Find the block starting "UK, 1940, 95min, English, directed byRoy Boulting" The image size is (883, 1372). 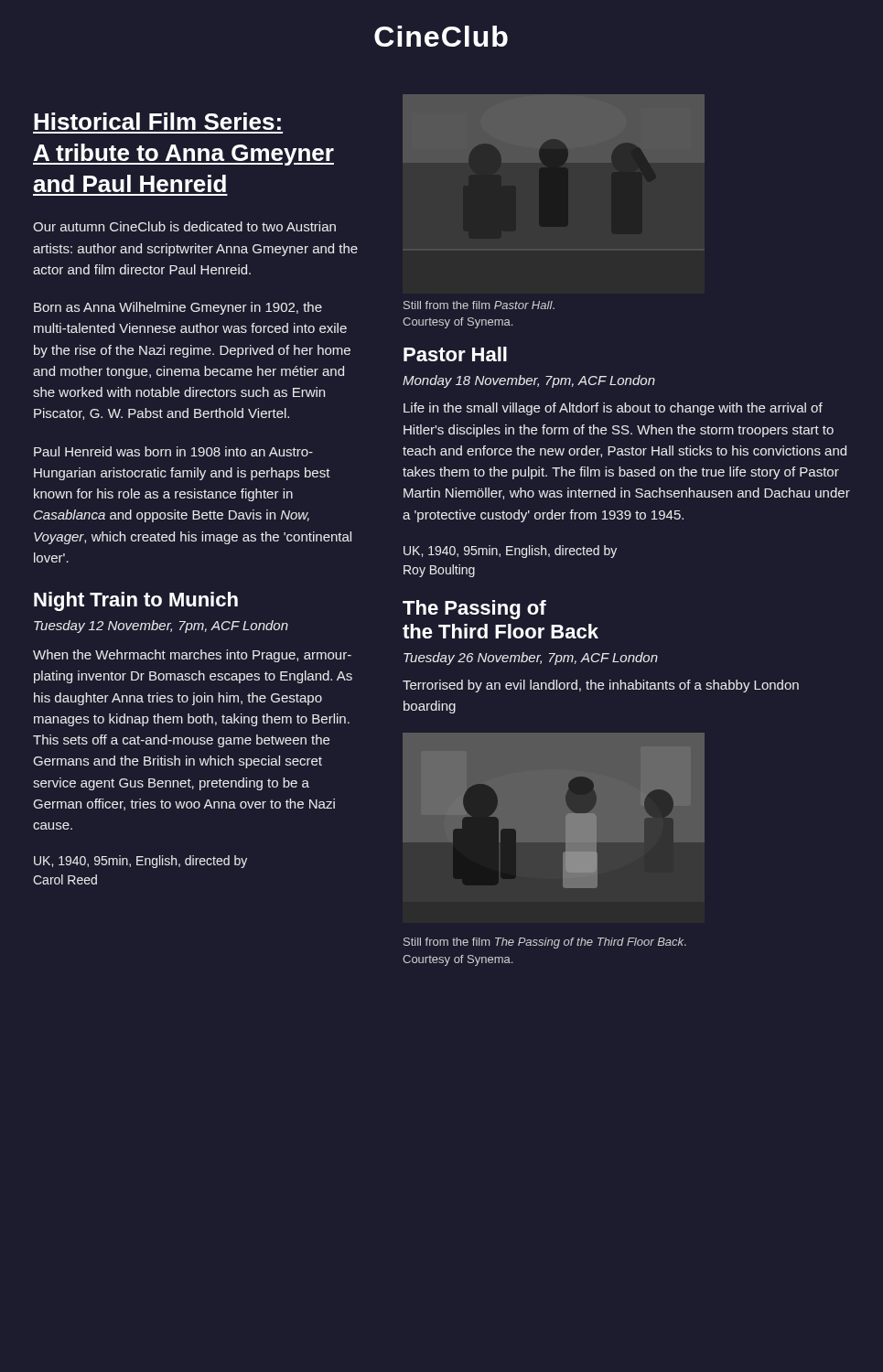click(510, 560)
